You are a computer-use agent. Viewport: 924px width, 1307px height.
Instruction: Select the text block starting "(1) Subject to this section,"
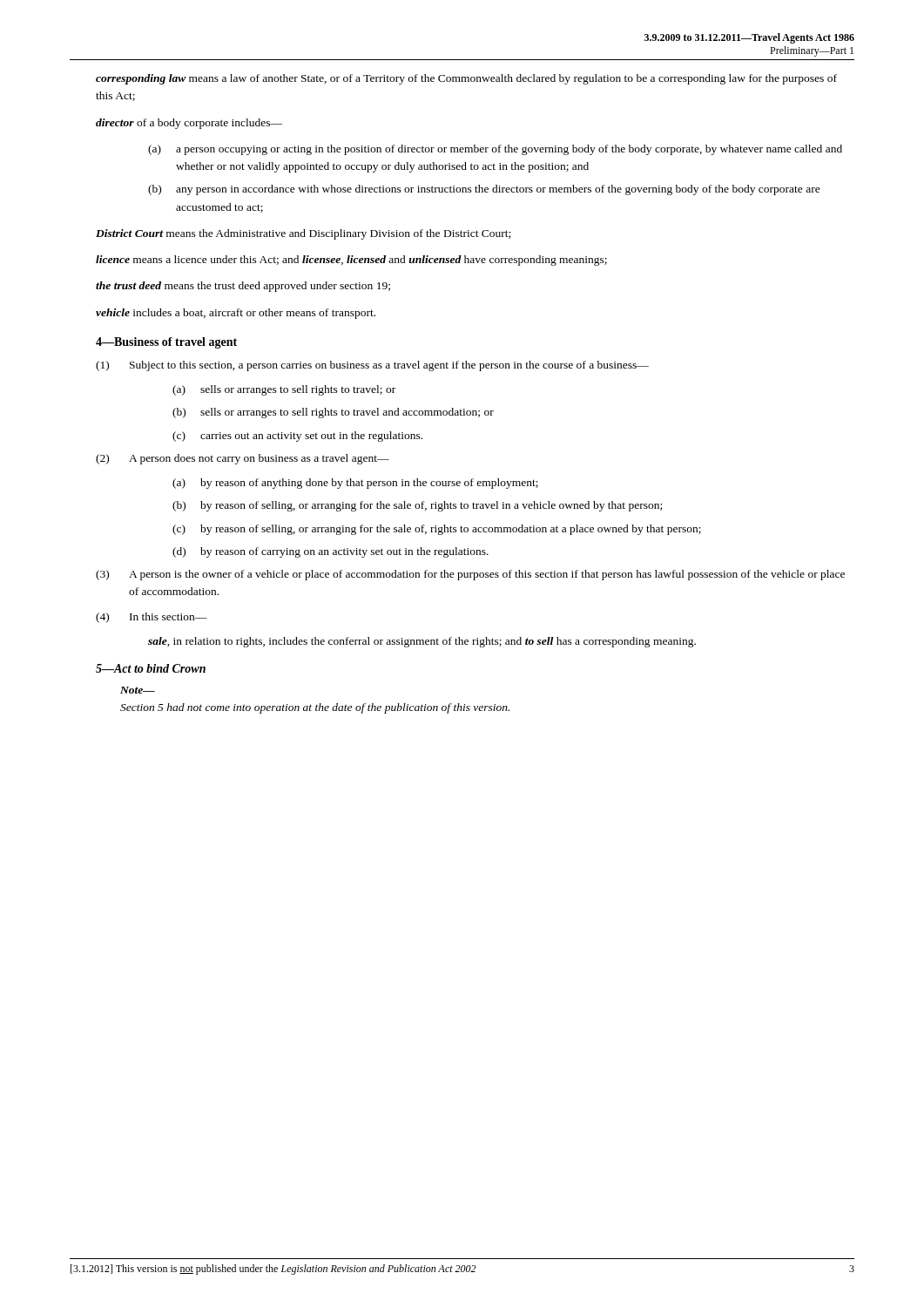point(475,365)
